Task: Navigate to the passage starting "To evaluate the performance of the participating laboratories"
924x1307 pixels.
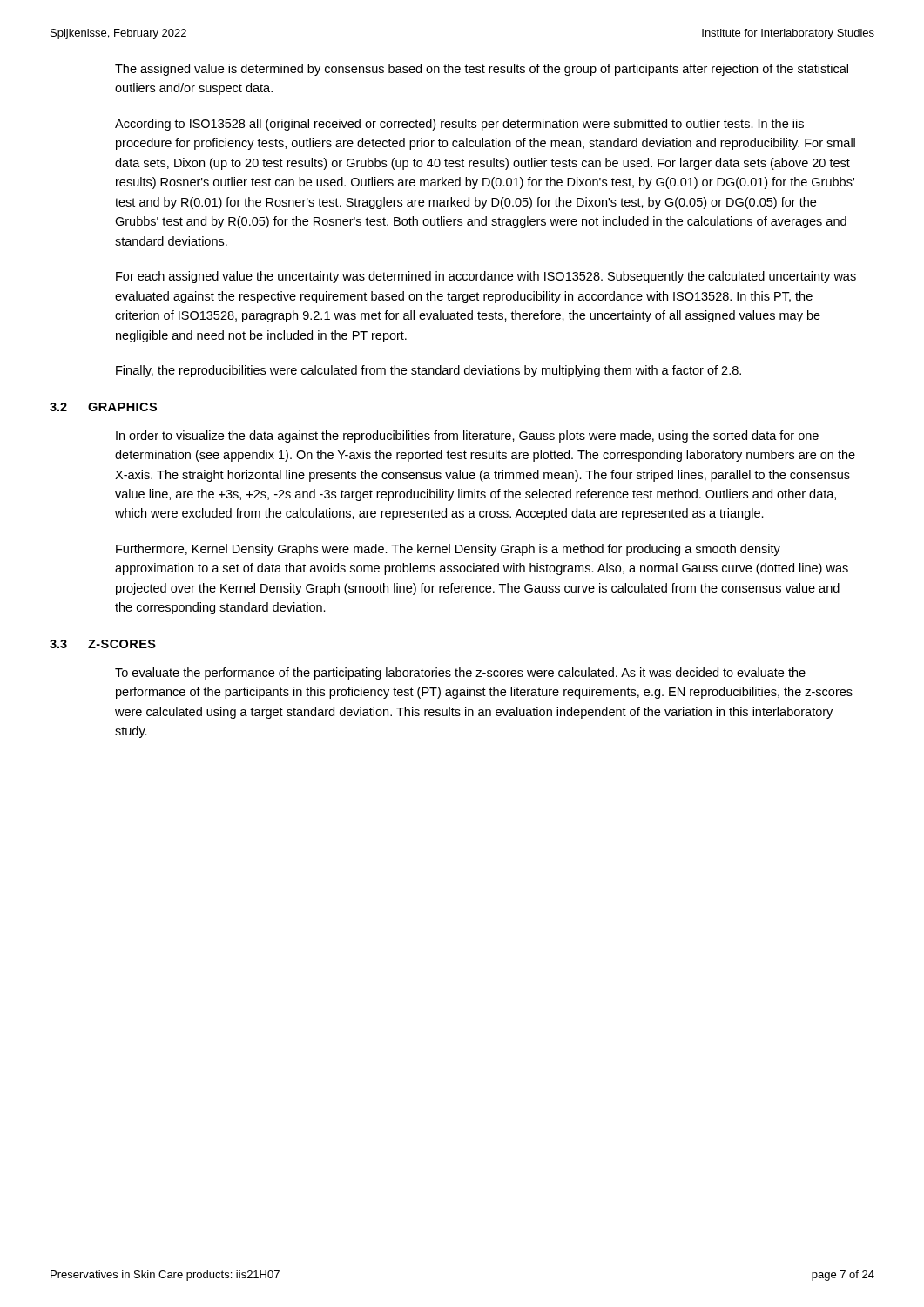Action: tap(484, 702)
